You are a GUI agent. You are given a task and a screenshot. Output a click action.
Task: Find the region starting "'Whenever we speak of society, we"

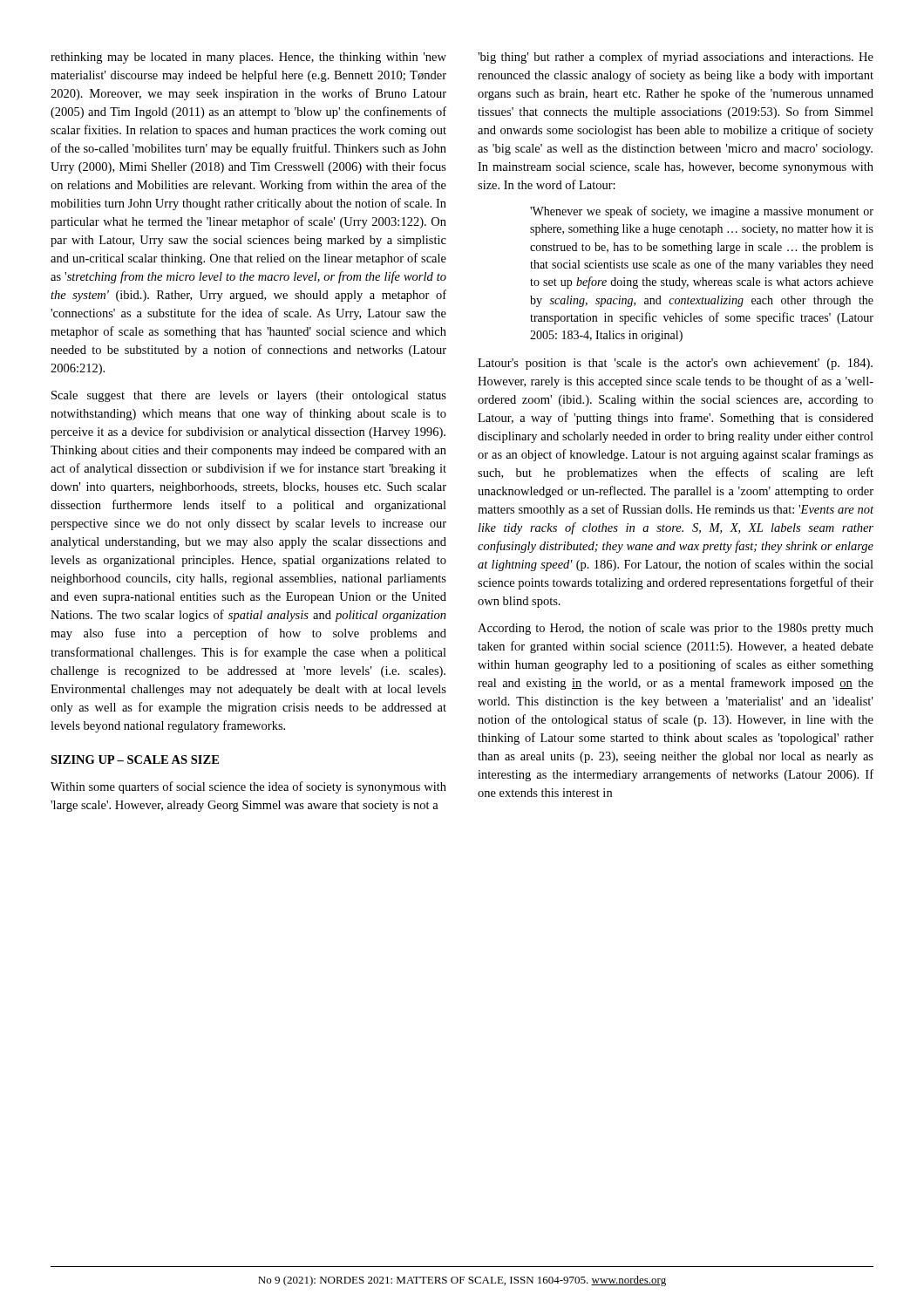[x=702, y=274]
